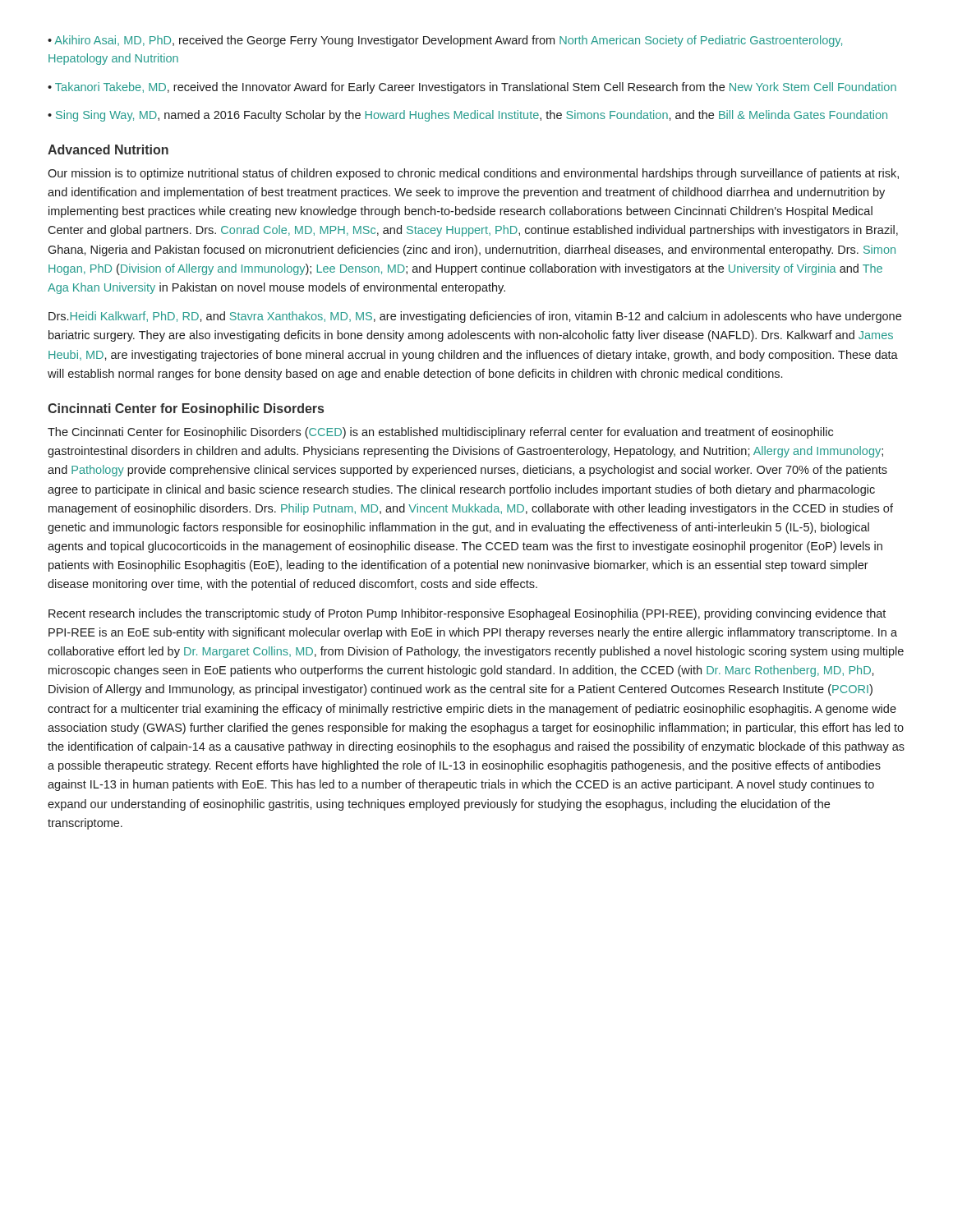Point to the block beginning "• Takanori Takebe, MD, received the Innovator"
Viewport: 953px width, 1232px height.
coord(472,87)
